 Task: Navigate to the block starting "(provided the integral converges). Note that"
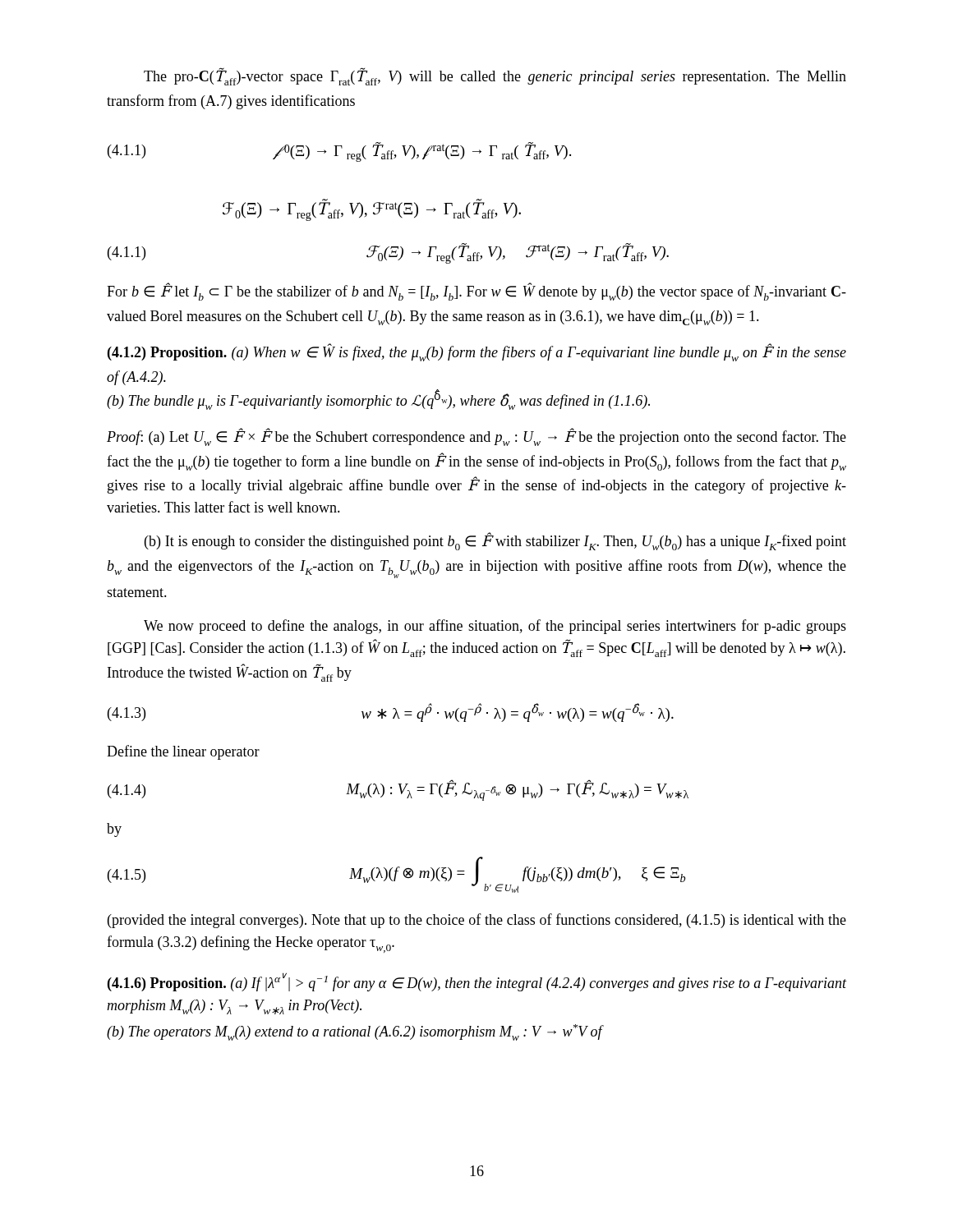click(476, 933)
